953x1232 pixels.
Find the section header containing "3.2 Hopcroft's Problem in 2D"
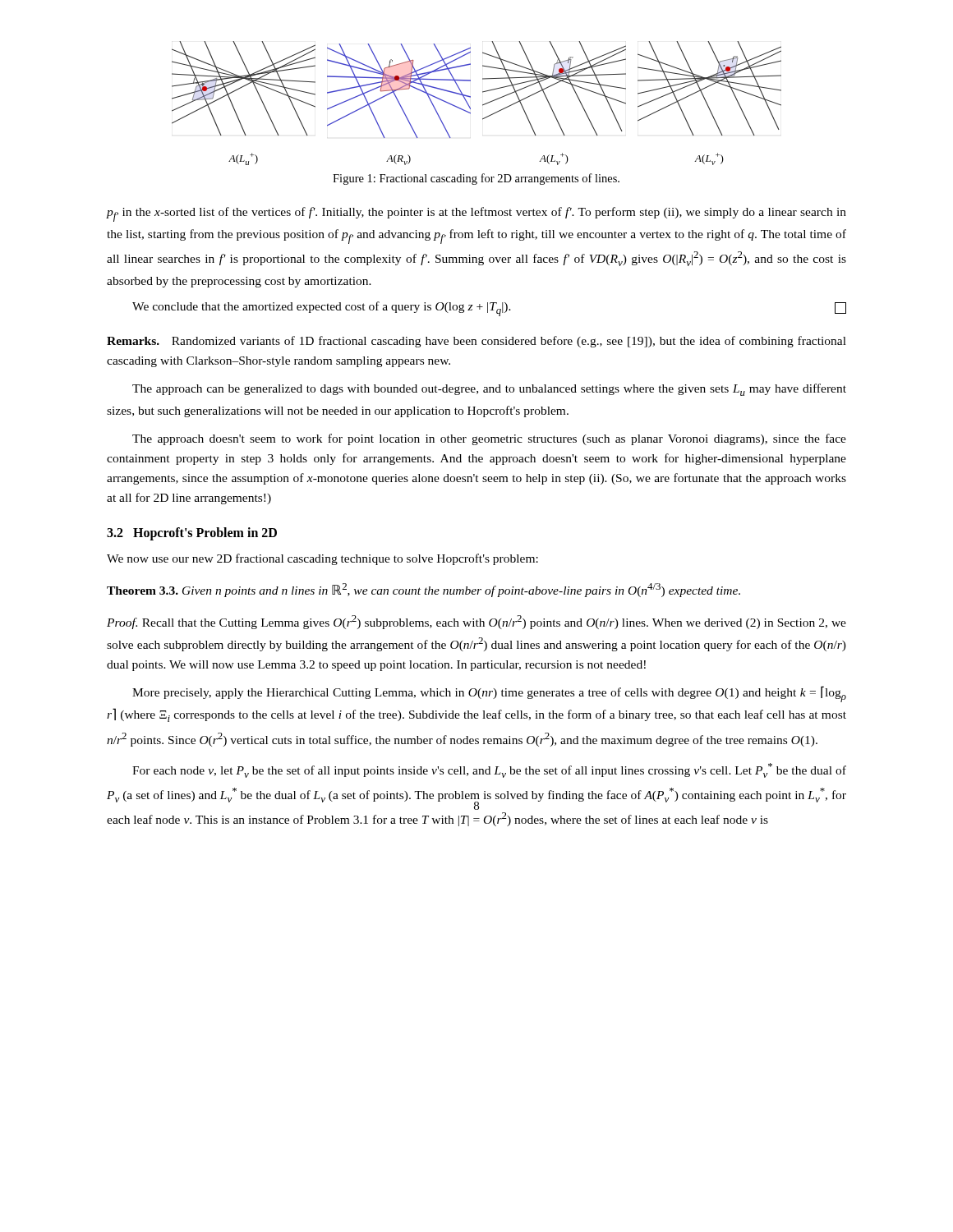192,532
